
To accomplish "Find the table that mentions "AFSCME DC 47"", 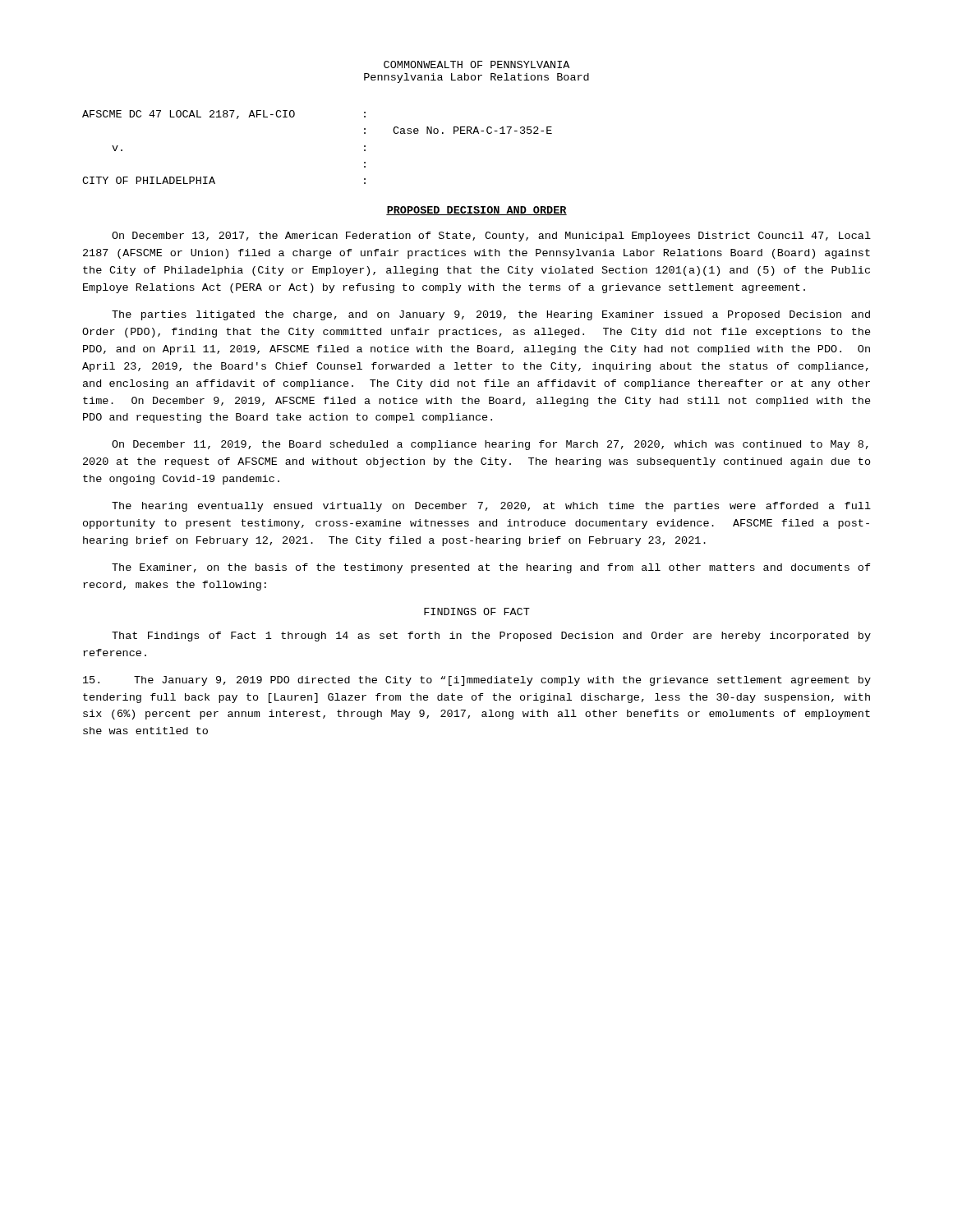I will (x=476, y=148).
